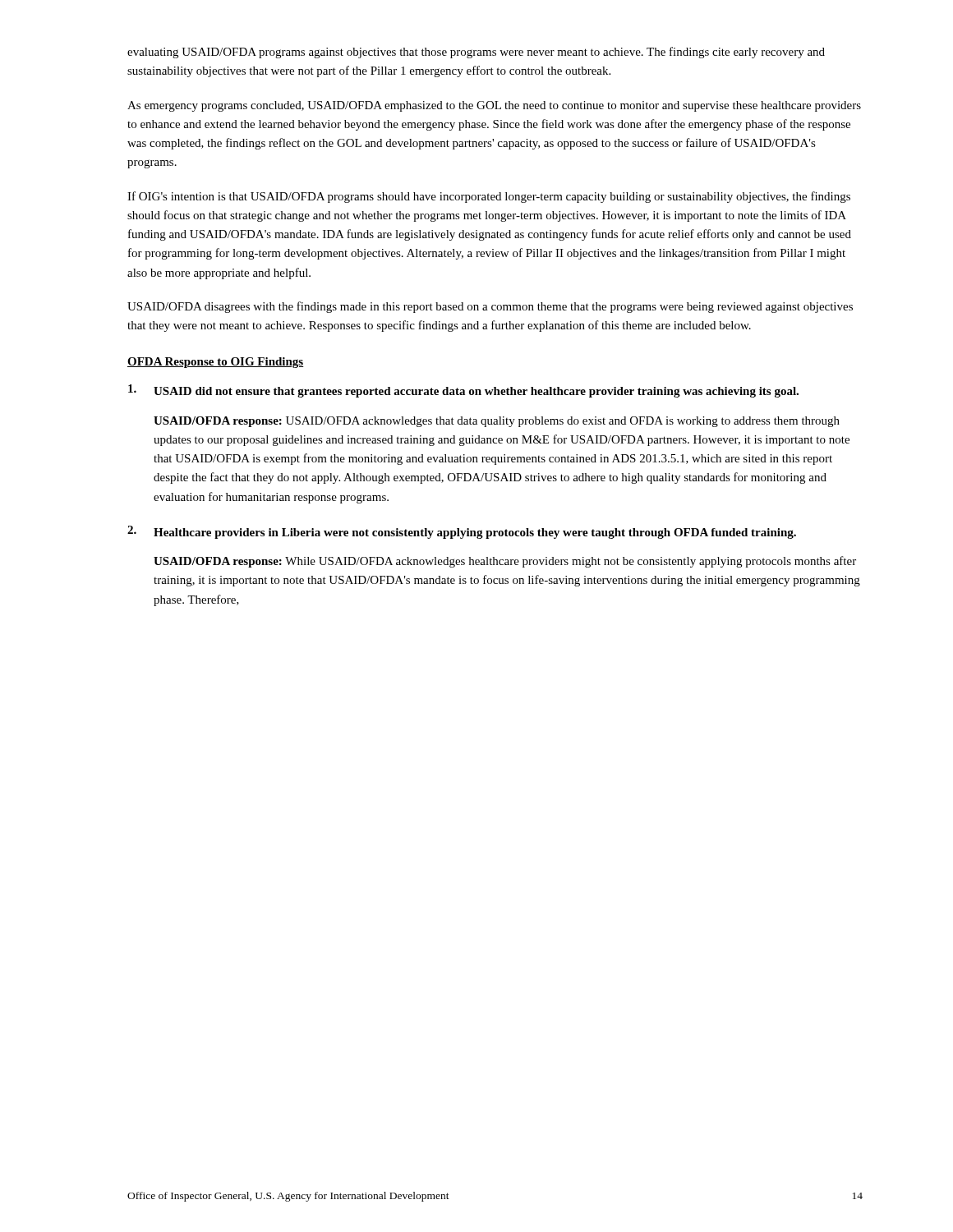Click on the list item that reads "2. Healthcare providers in Liberia were not"
The image size is (953, 1232).
click(x=462, y=533)
